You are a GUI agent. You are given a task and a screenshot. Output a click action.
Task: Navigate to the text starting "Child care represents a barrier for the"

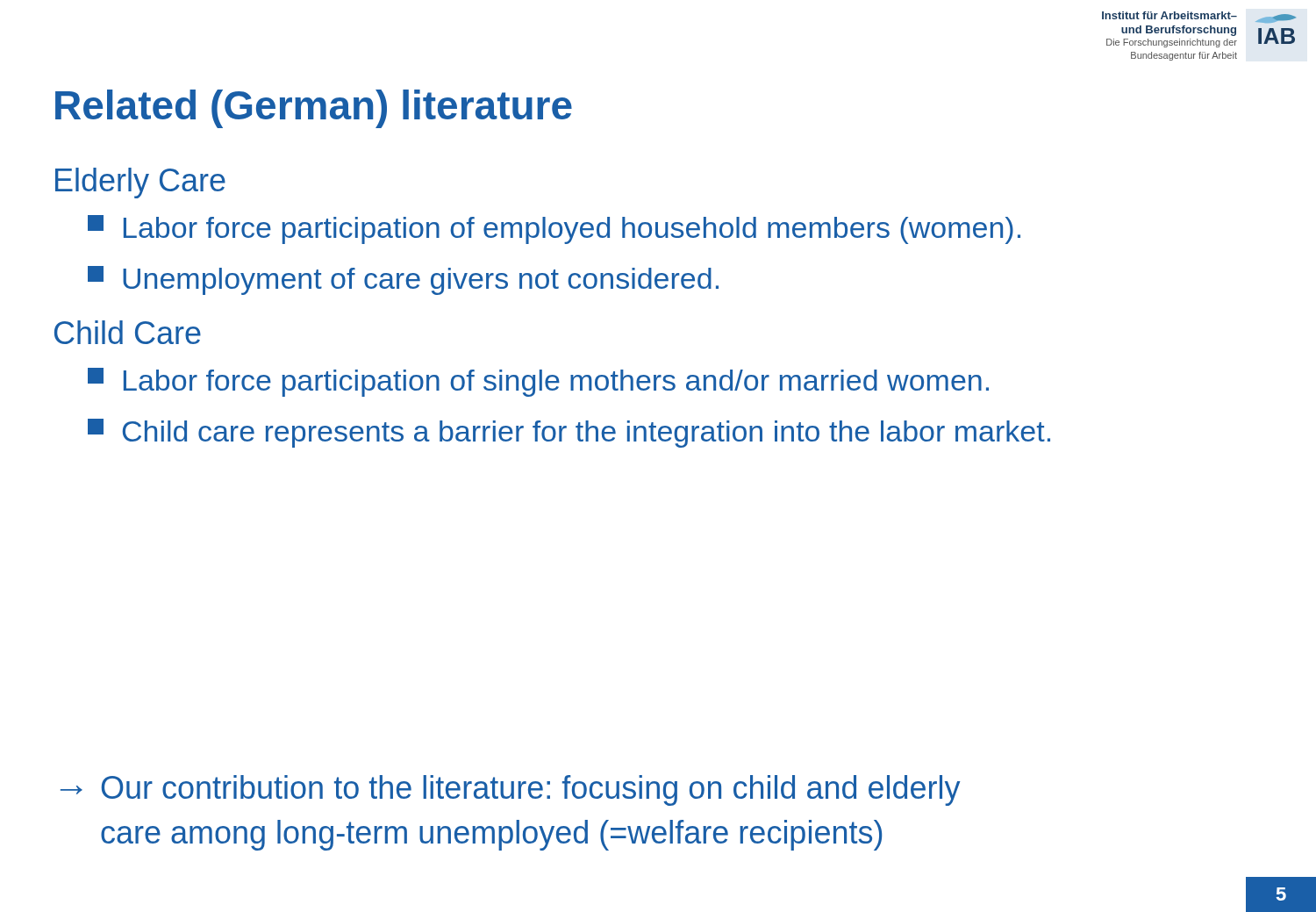coord(676,432)
